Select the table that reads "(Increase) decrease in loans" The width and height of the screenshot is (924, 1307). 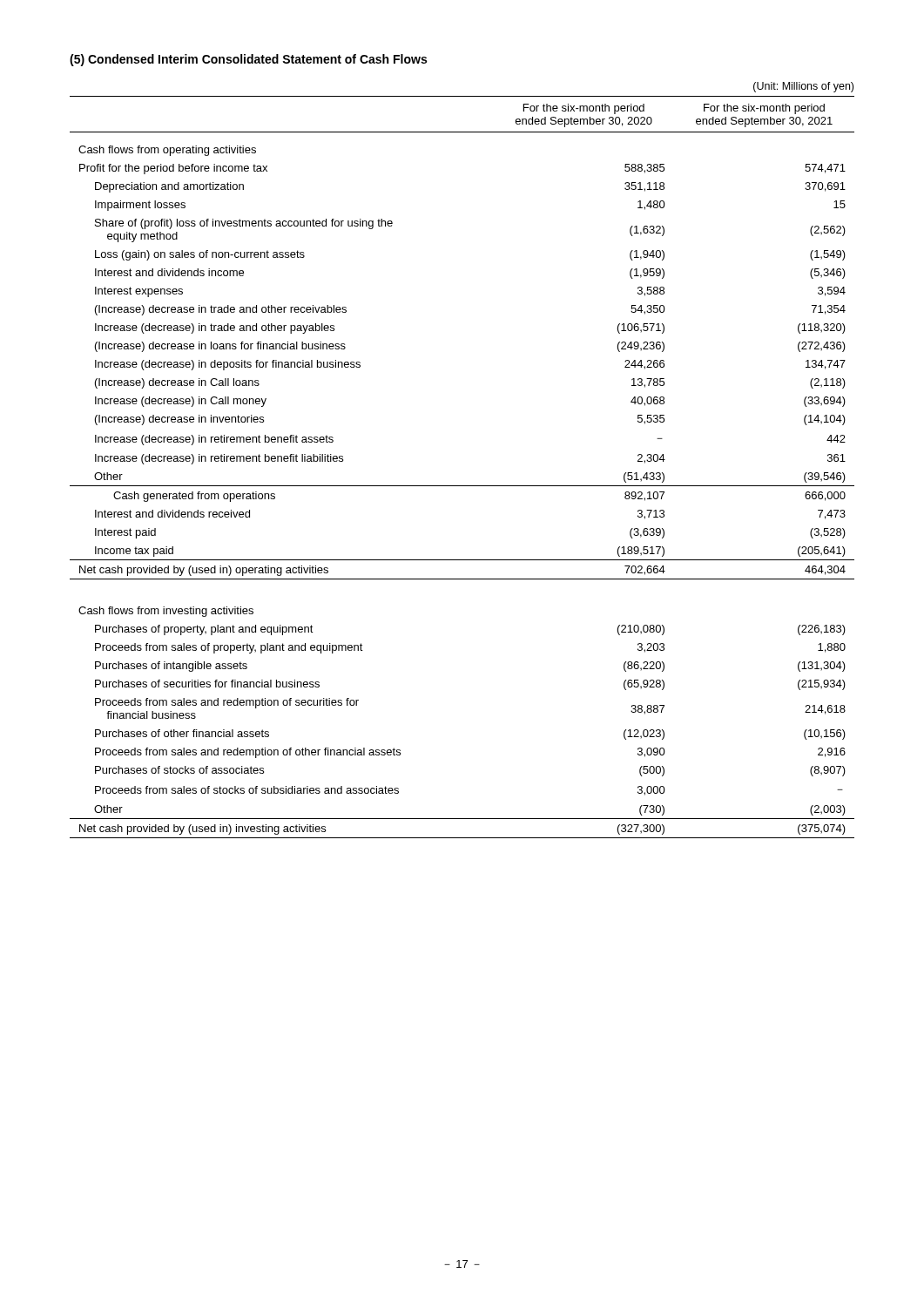coord(462,467)
